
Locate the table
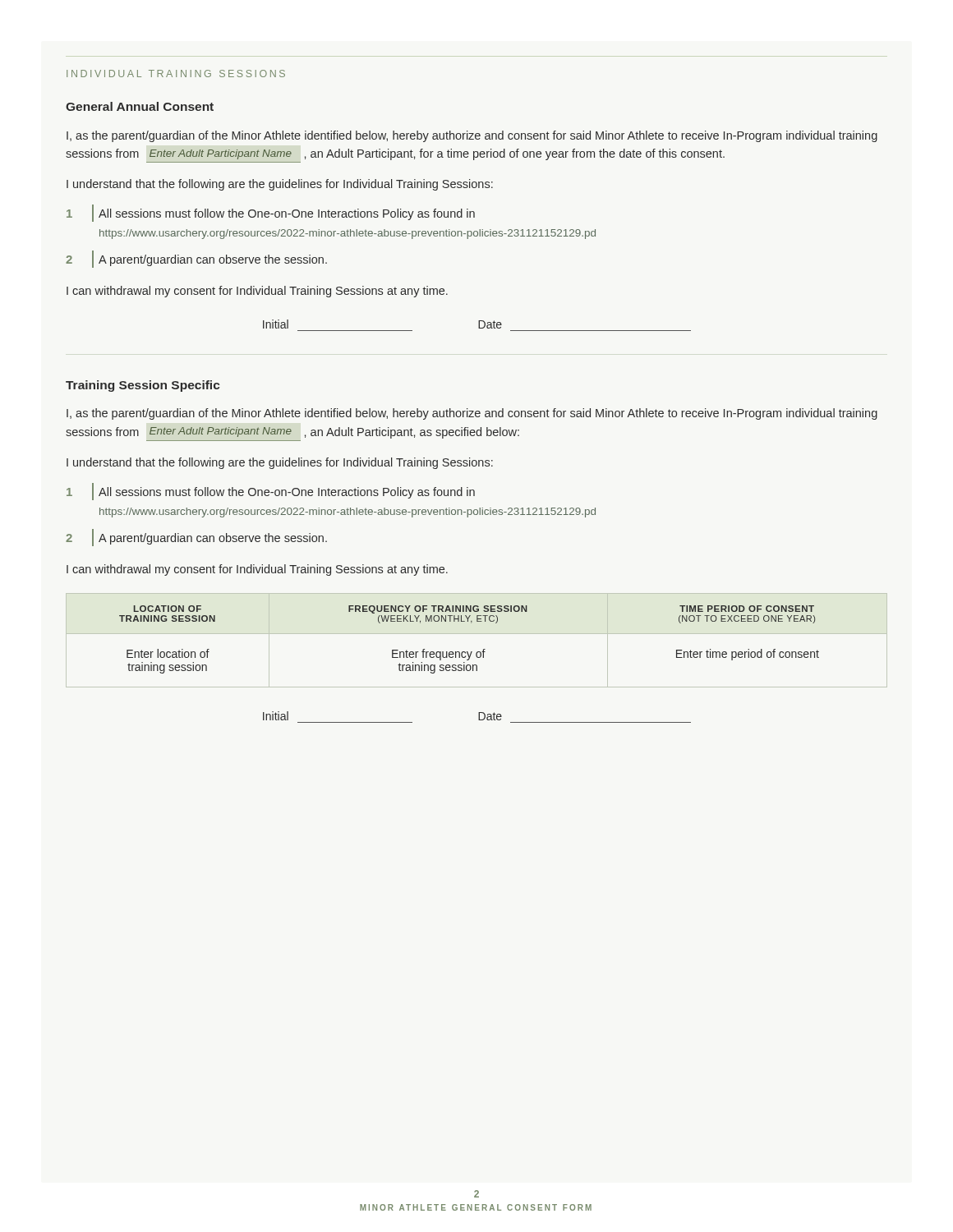pyautogui.click(x=476, y=641)
